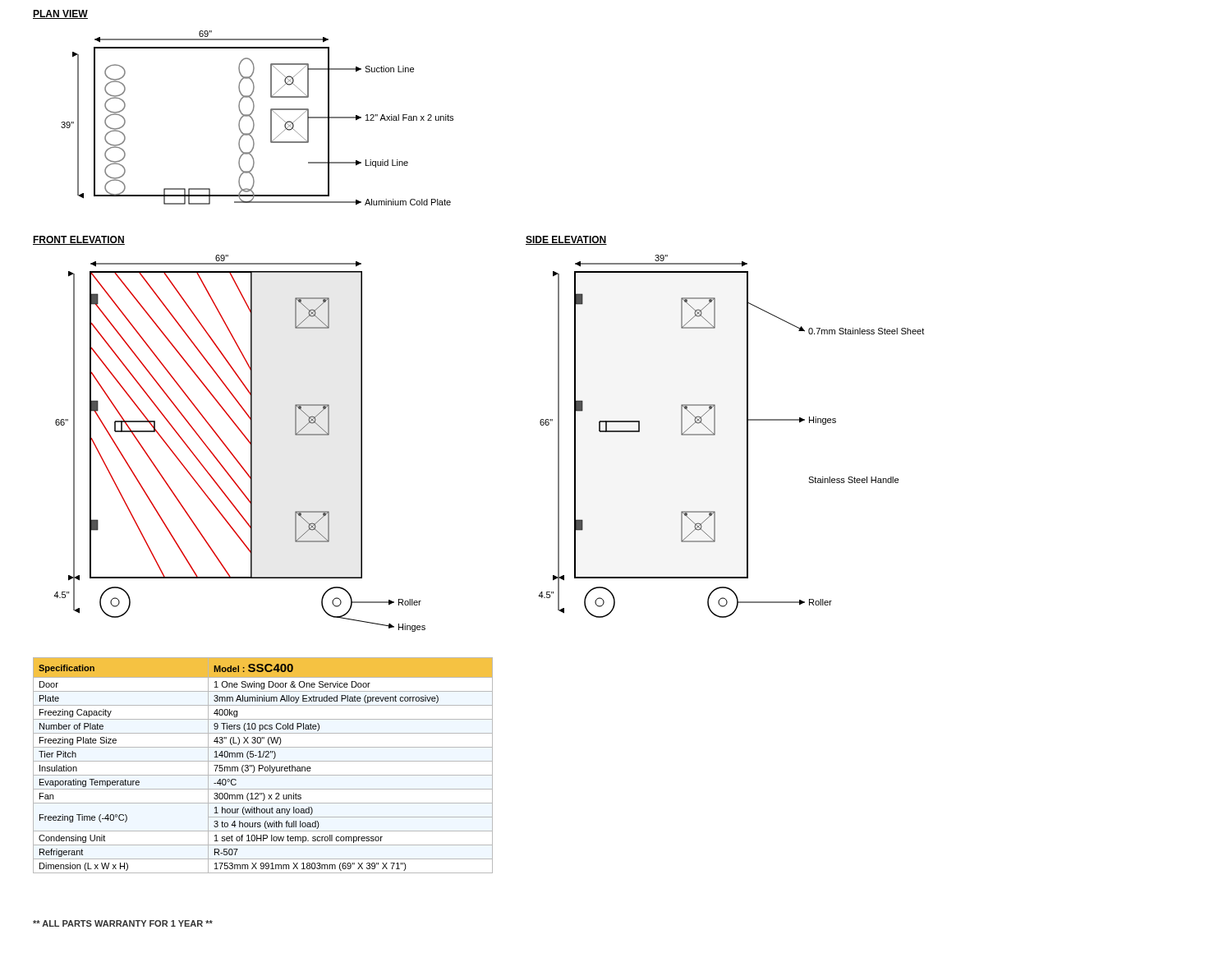Point to the passage starting "SIDE ELEVATION"
This screenshot has width=1232, height=953.
tap(566, 240)
